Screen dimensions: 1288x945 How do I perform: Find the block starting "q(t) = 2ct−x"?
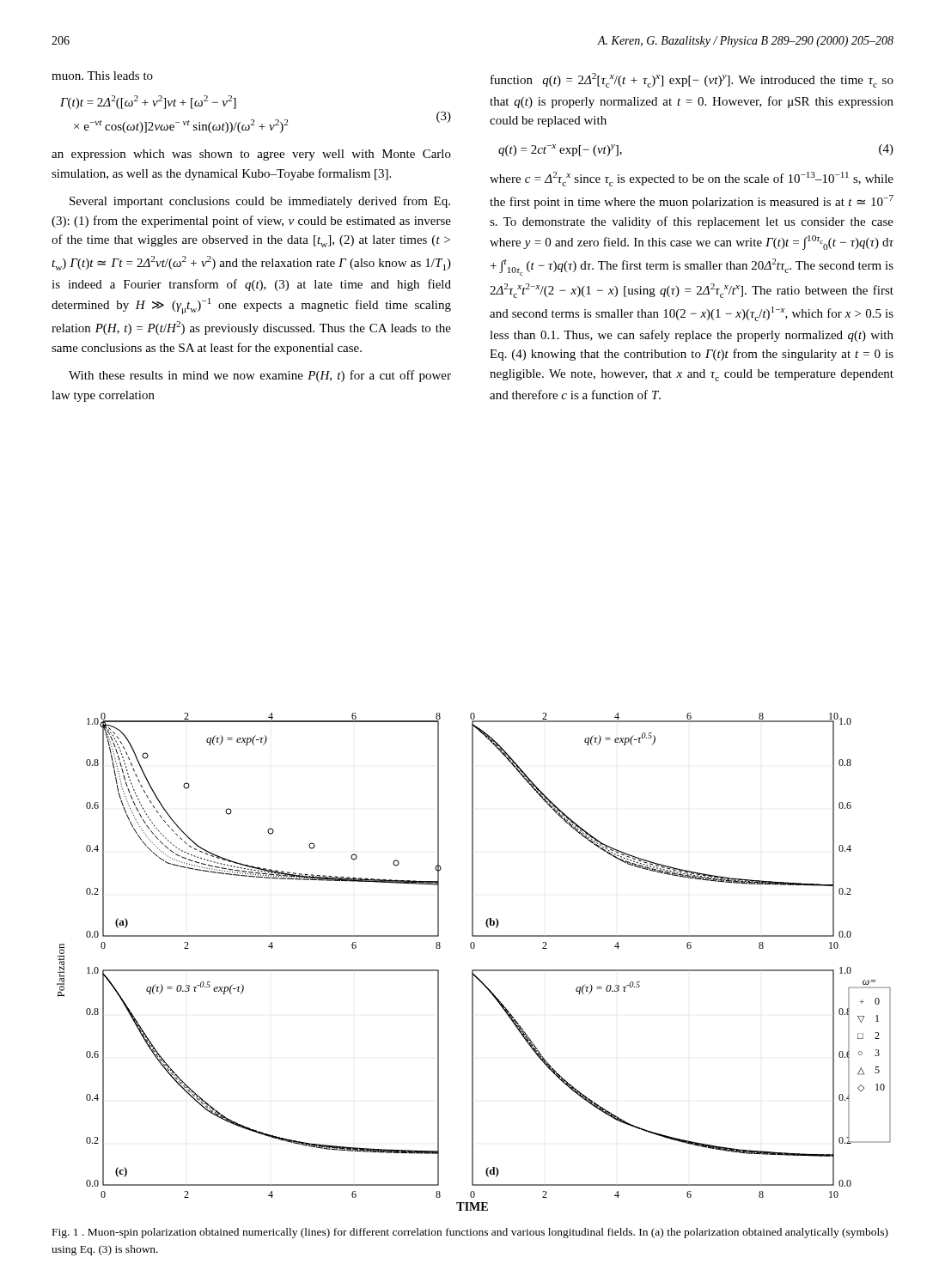[x=561, y=151]
